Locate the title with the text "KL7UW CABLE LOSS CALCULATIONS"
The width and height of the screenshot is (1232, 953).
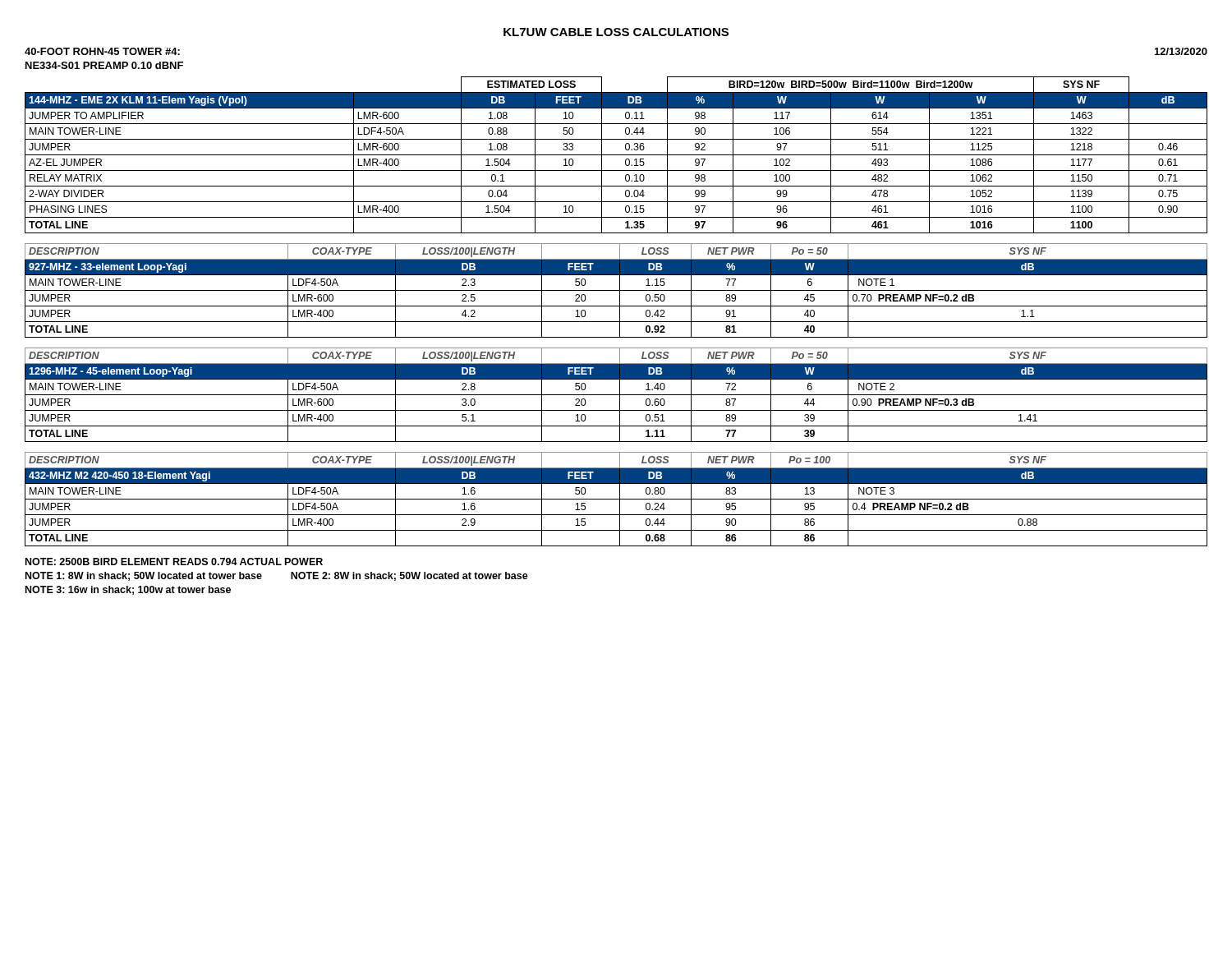point(616,32)
